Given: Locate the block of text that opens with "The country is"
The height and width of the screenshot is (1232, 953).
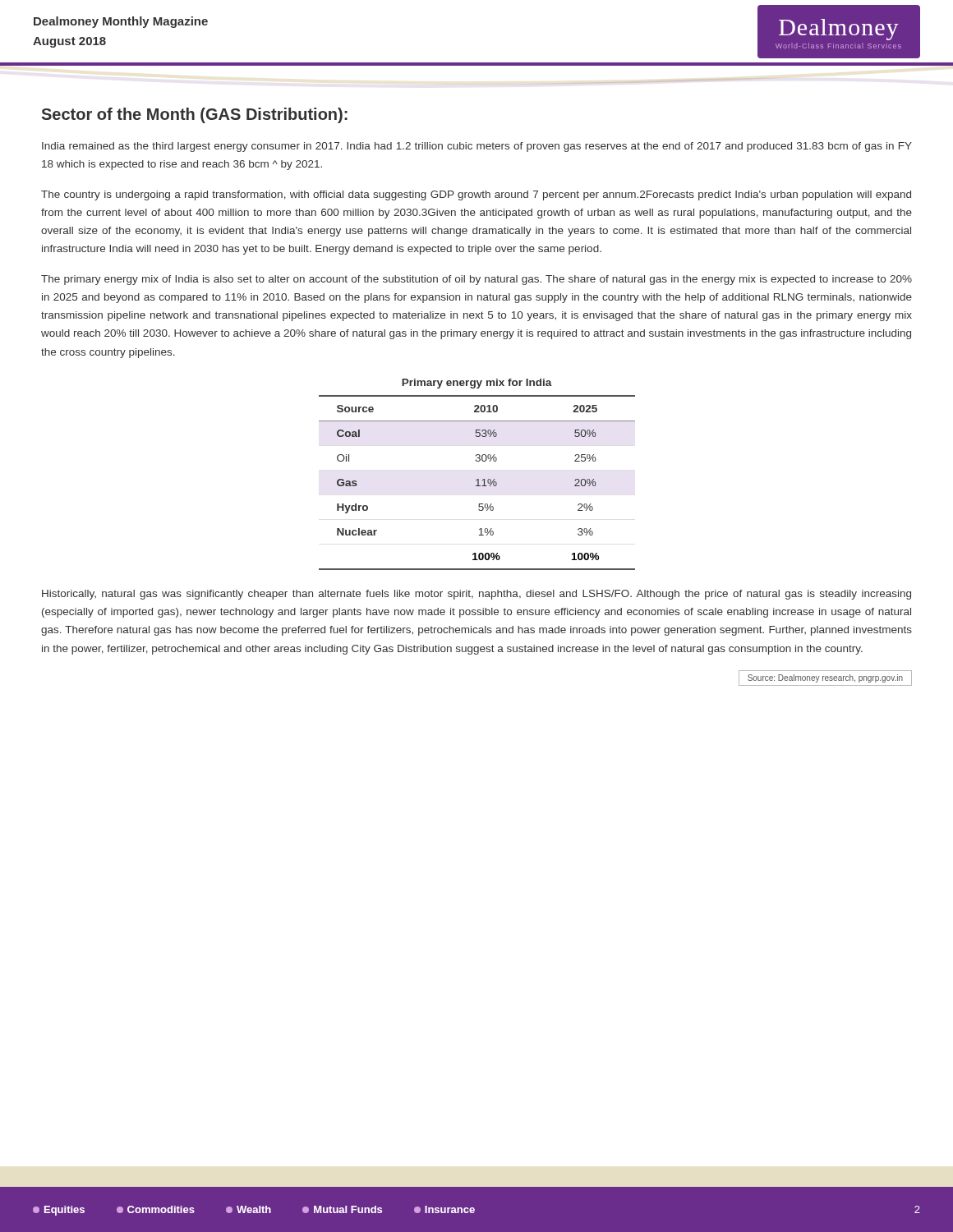Looking at the screenshot, I should click(x=476, y=221).
